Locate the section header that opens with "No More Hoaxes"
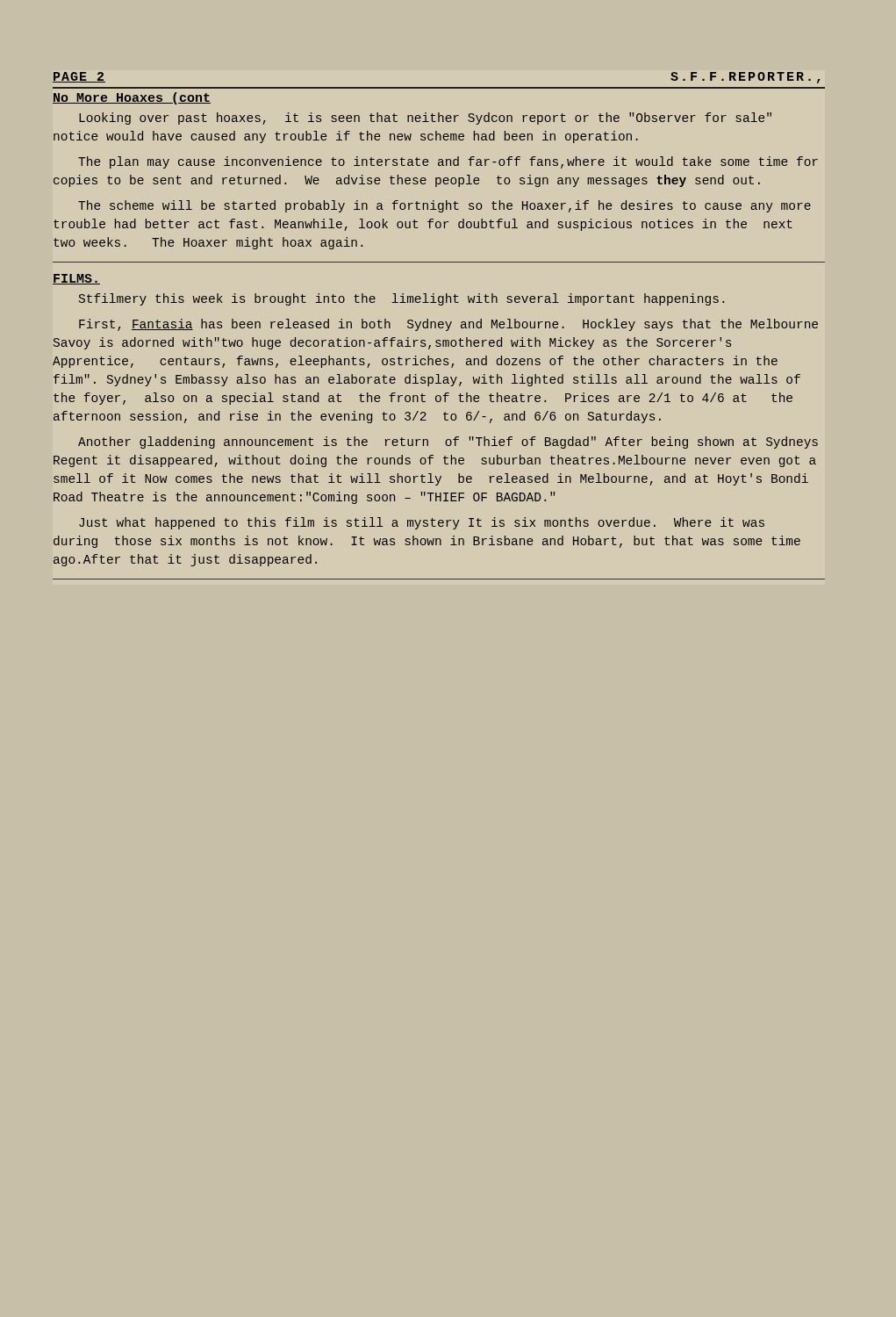This screenshot has height=1317, width=896. pyautogui.click(x=132, y=99)
